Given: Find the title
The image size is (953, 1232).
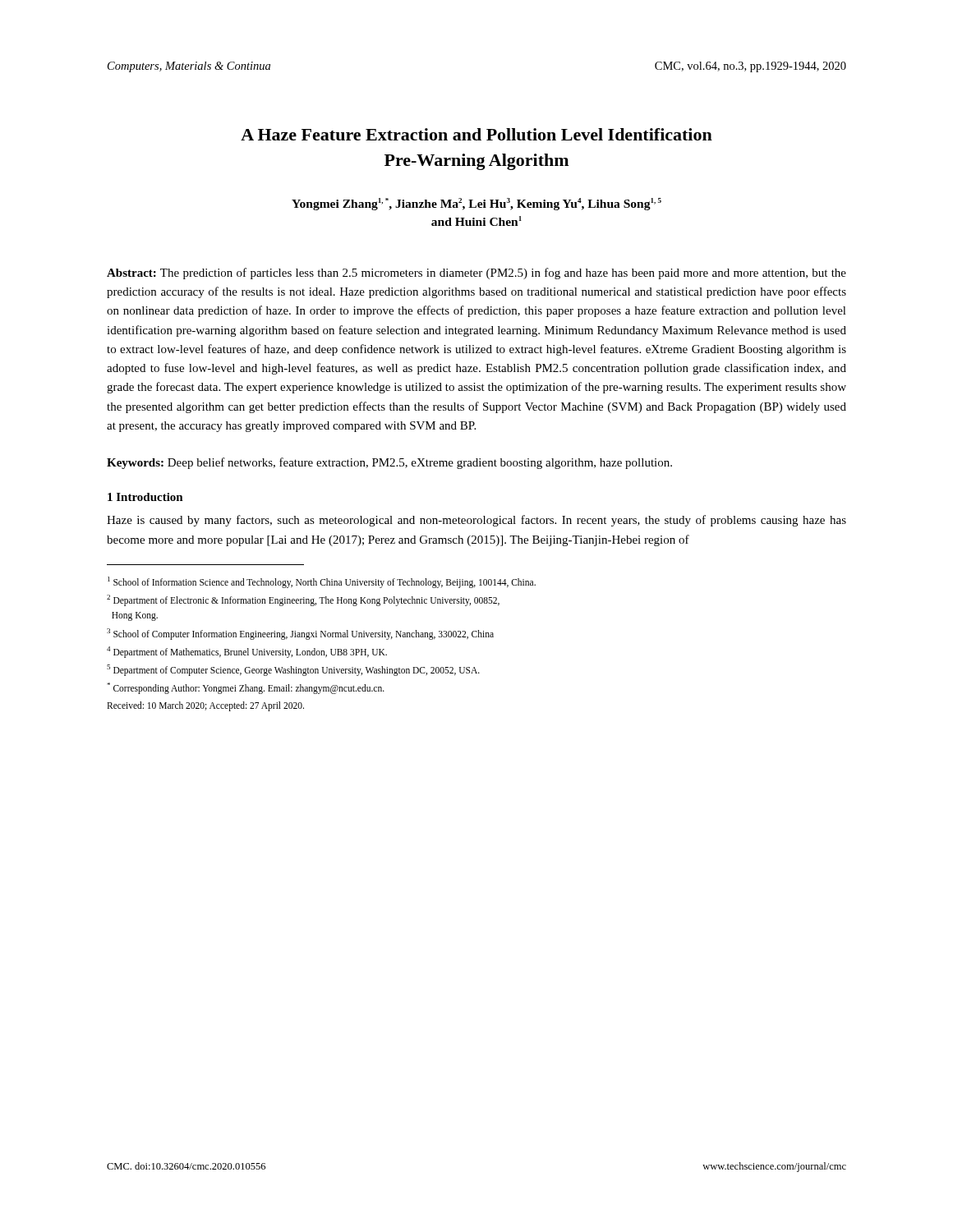Looking at the screenshot, I should (x=476, y=148).
